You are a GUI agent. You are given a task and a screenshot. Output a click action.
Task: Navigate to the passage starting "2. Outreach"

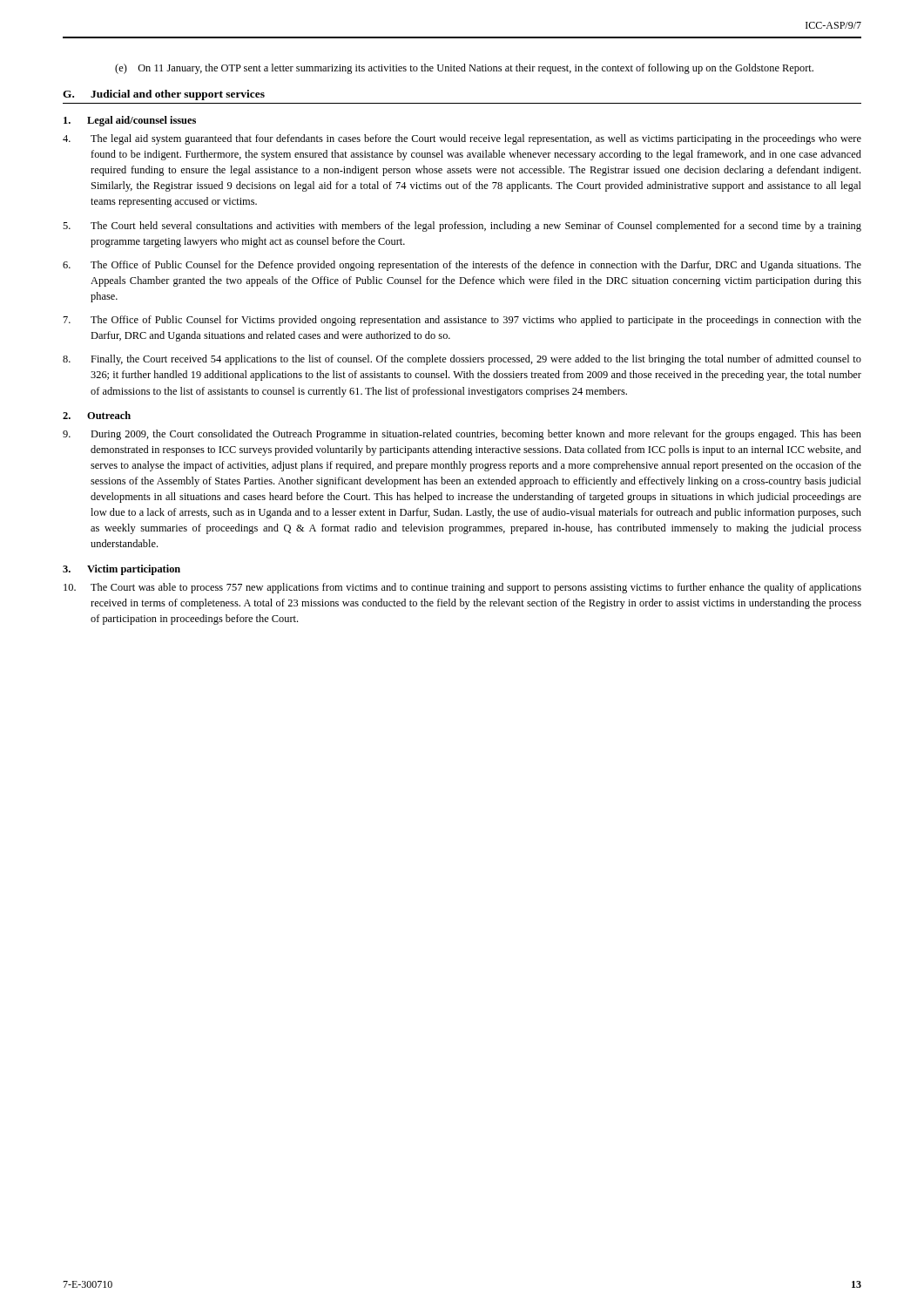point(97,416)
